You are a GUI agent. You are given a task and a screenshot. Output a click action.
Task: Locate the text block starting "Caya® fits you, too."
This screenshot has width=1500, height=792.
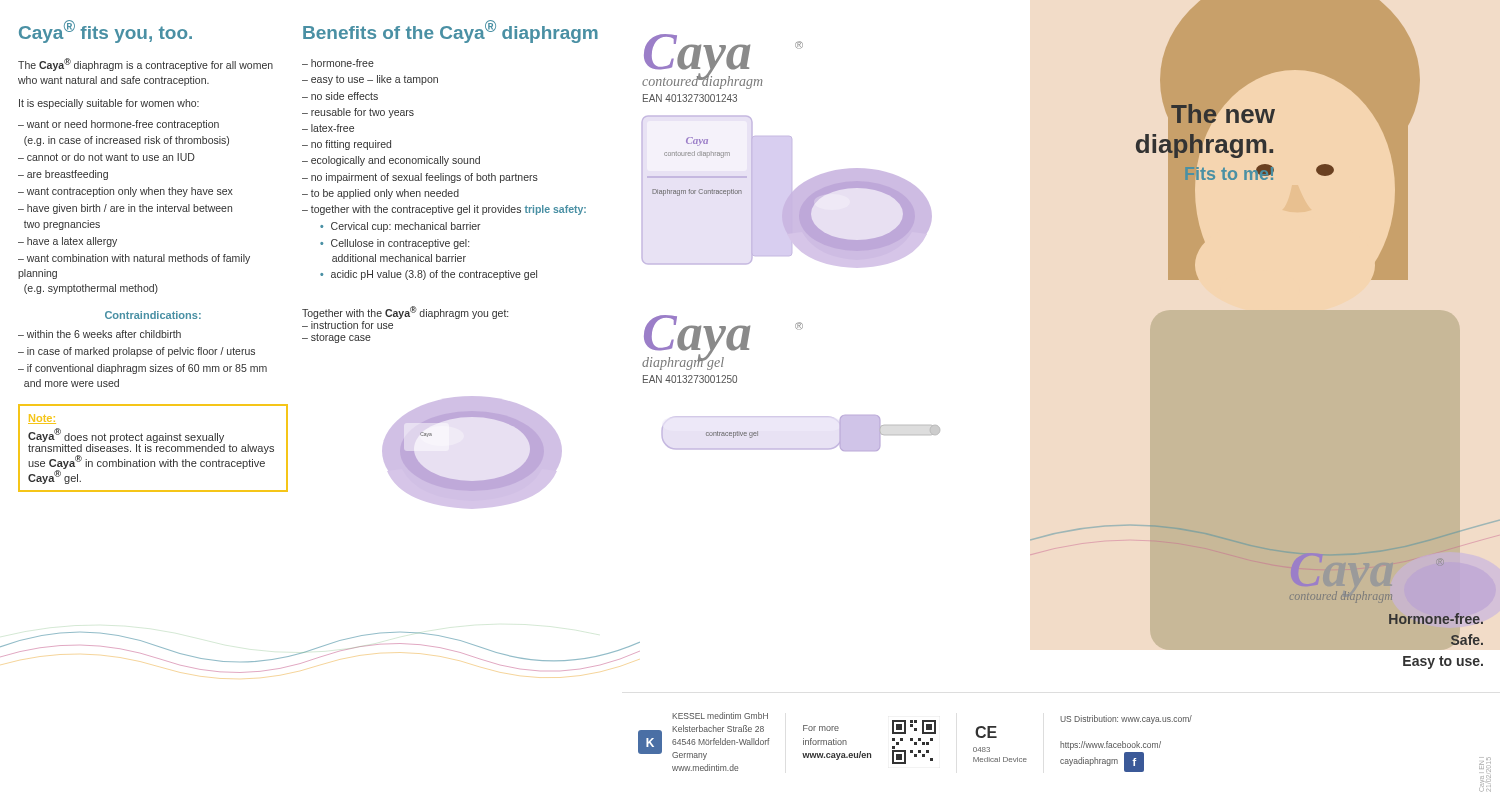tap(106, 32)
